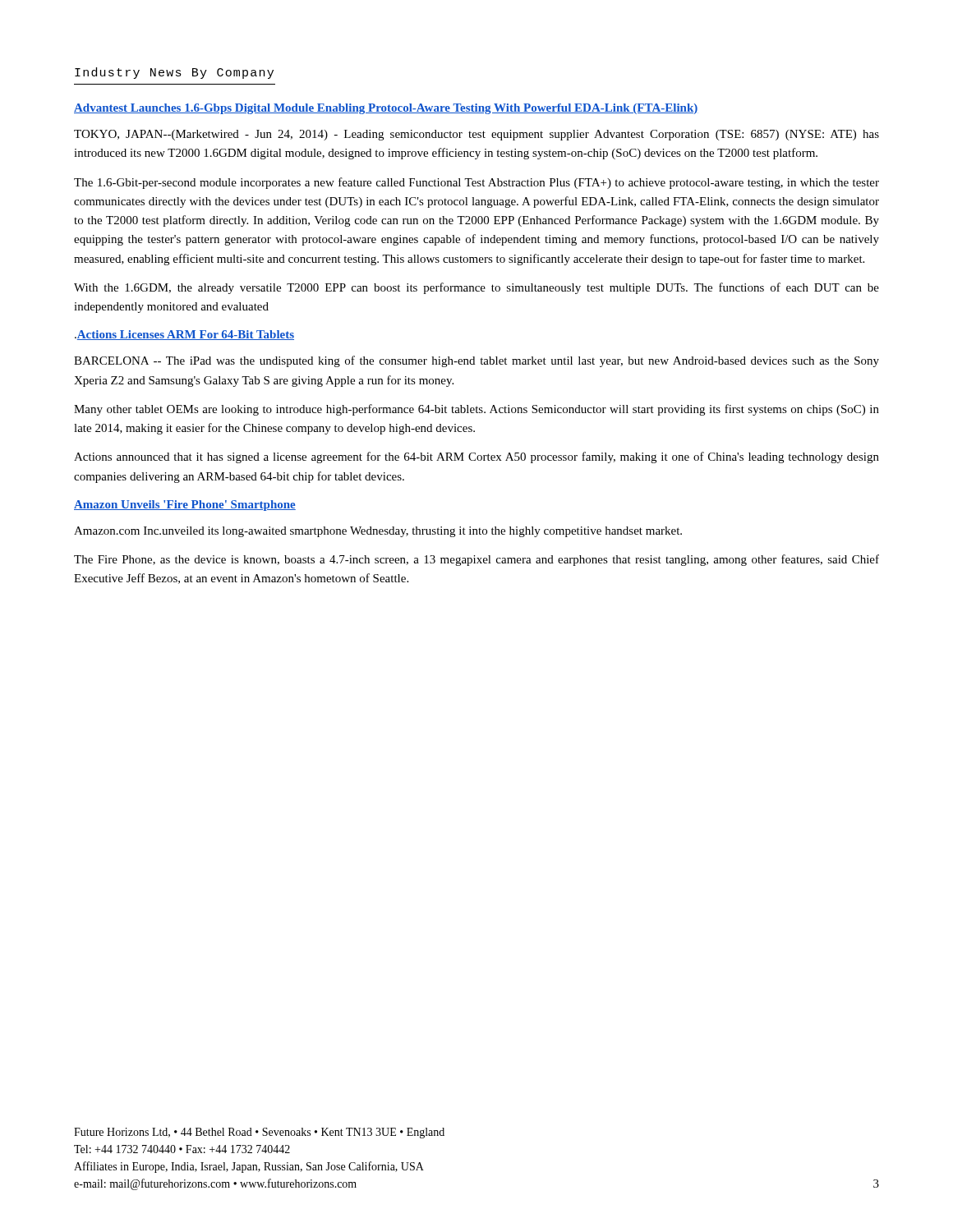This screenshot has height=1232, width=953.
Task: Select the text block containing "The Fire Phone, as the"
Action: 476,569
